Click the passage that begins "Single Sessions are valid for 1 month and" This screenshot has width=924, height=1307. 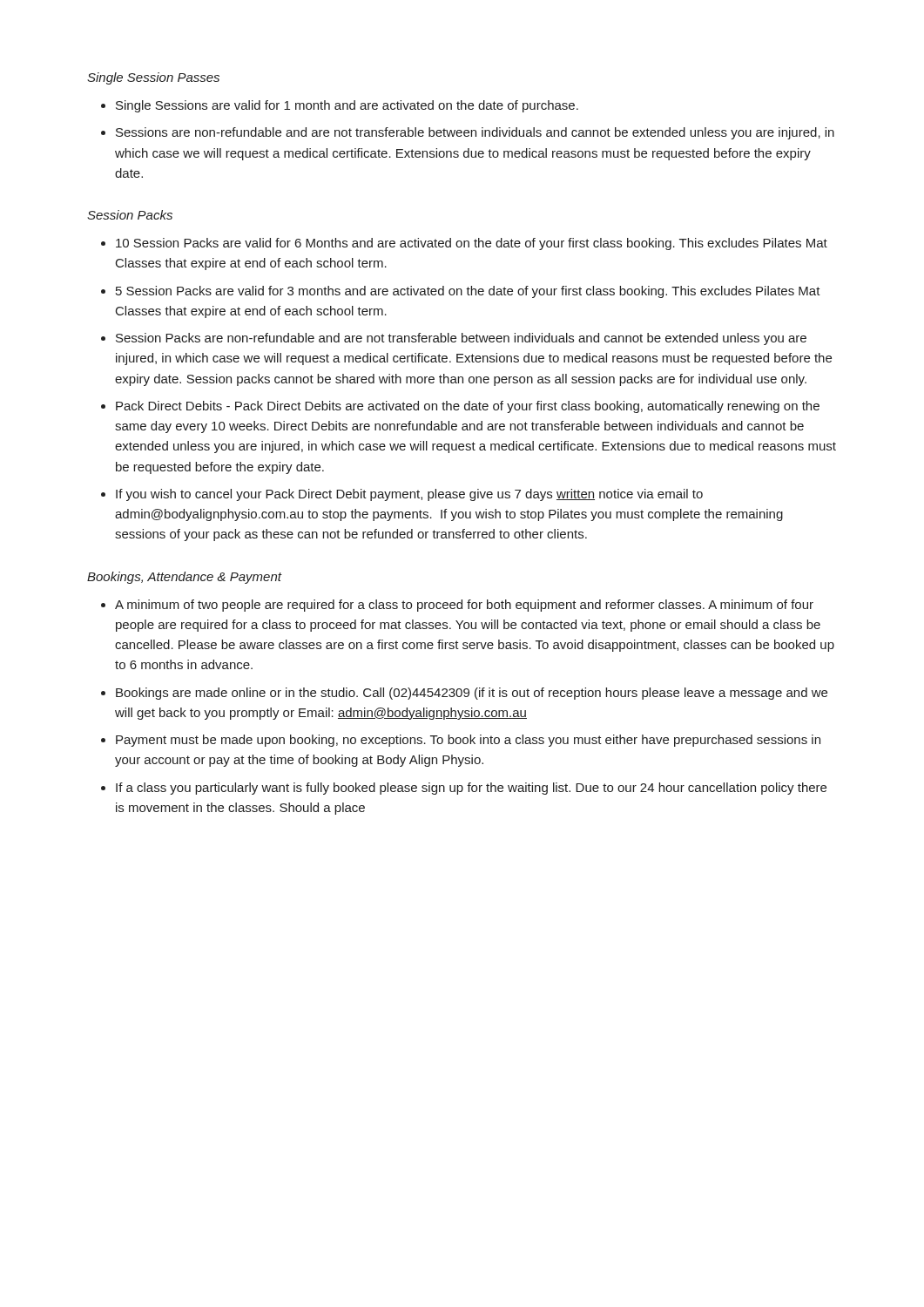point(347,105)
